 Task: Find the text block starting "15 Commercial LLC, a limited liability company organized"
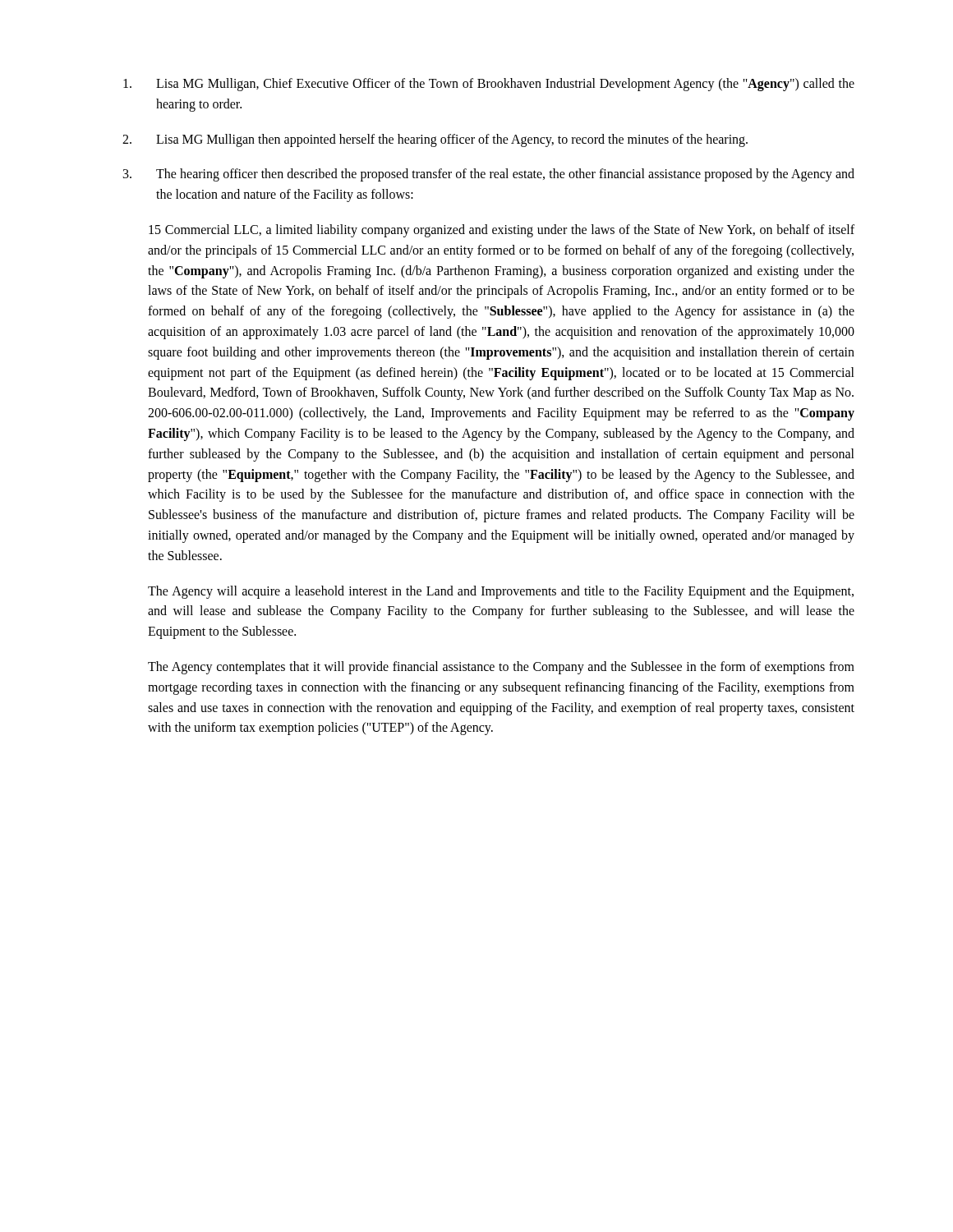[x=501, y=393]
